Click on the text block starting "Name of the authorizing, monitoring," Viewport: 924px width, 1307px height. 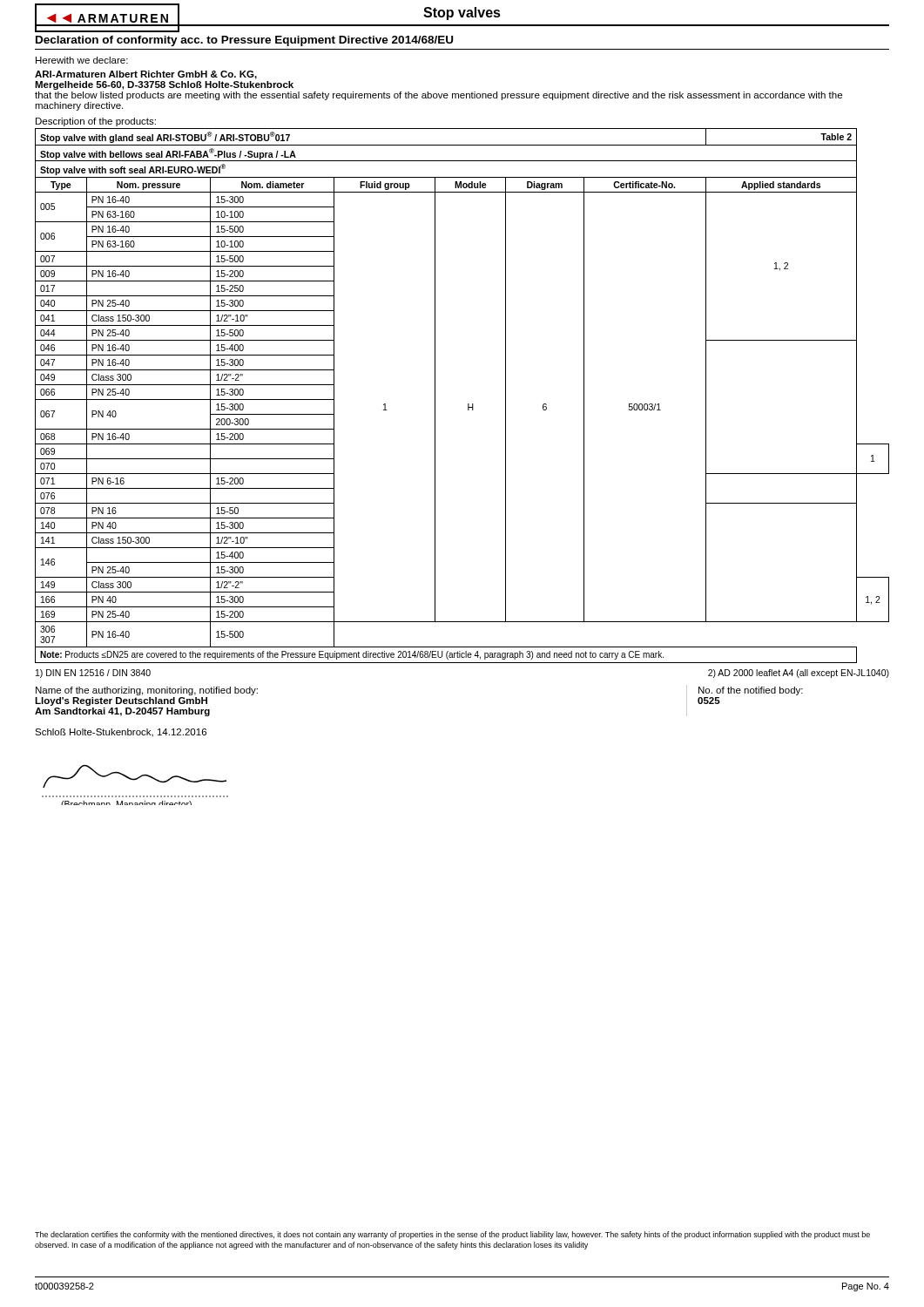click(126, 700)
